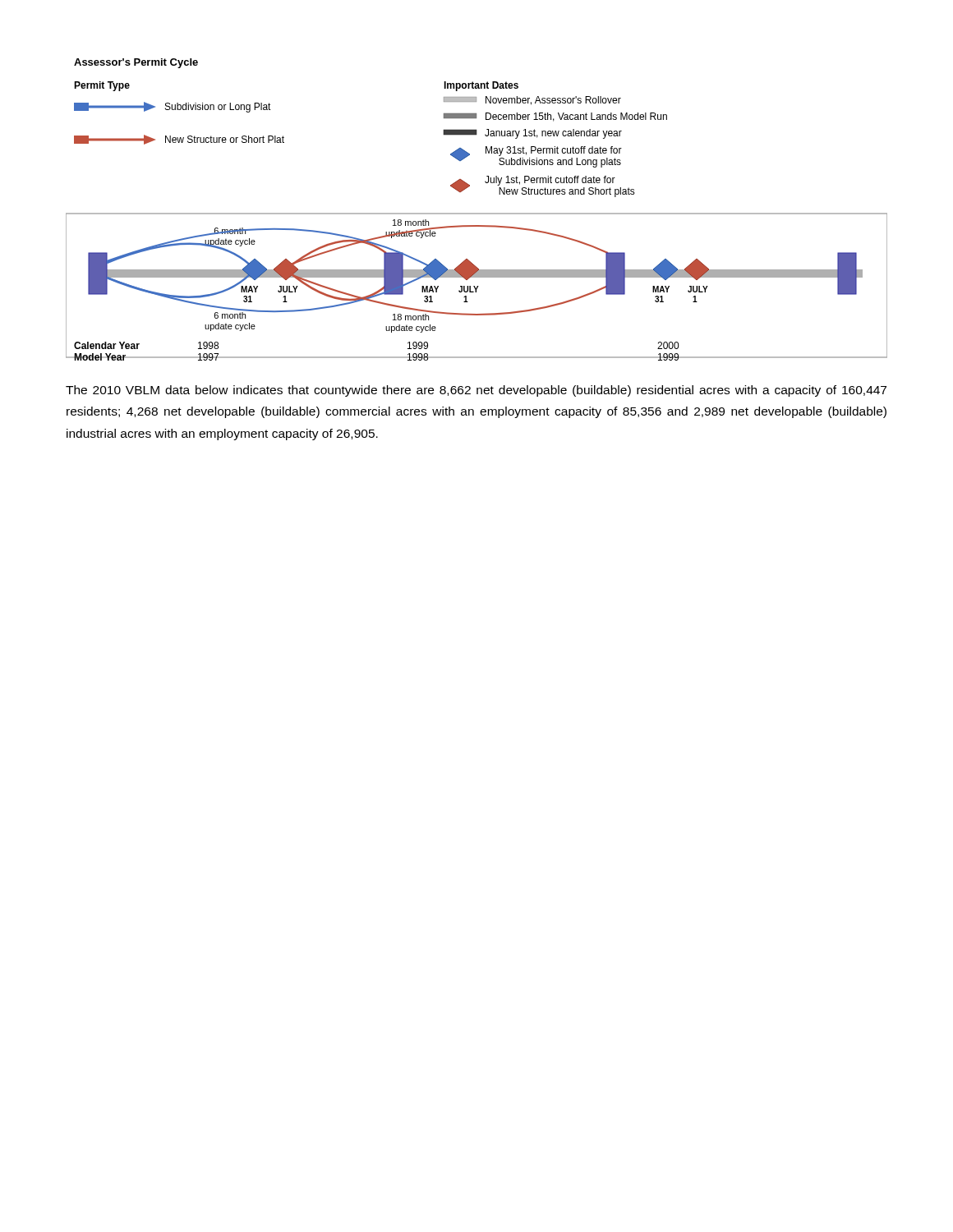953x1232 pixels.
Task: Find the infographic
Action: pos(476,205)
